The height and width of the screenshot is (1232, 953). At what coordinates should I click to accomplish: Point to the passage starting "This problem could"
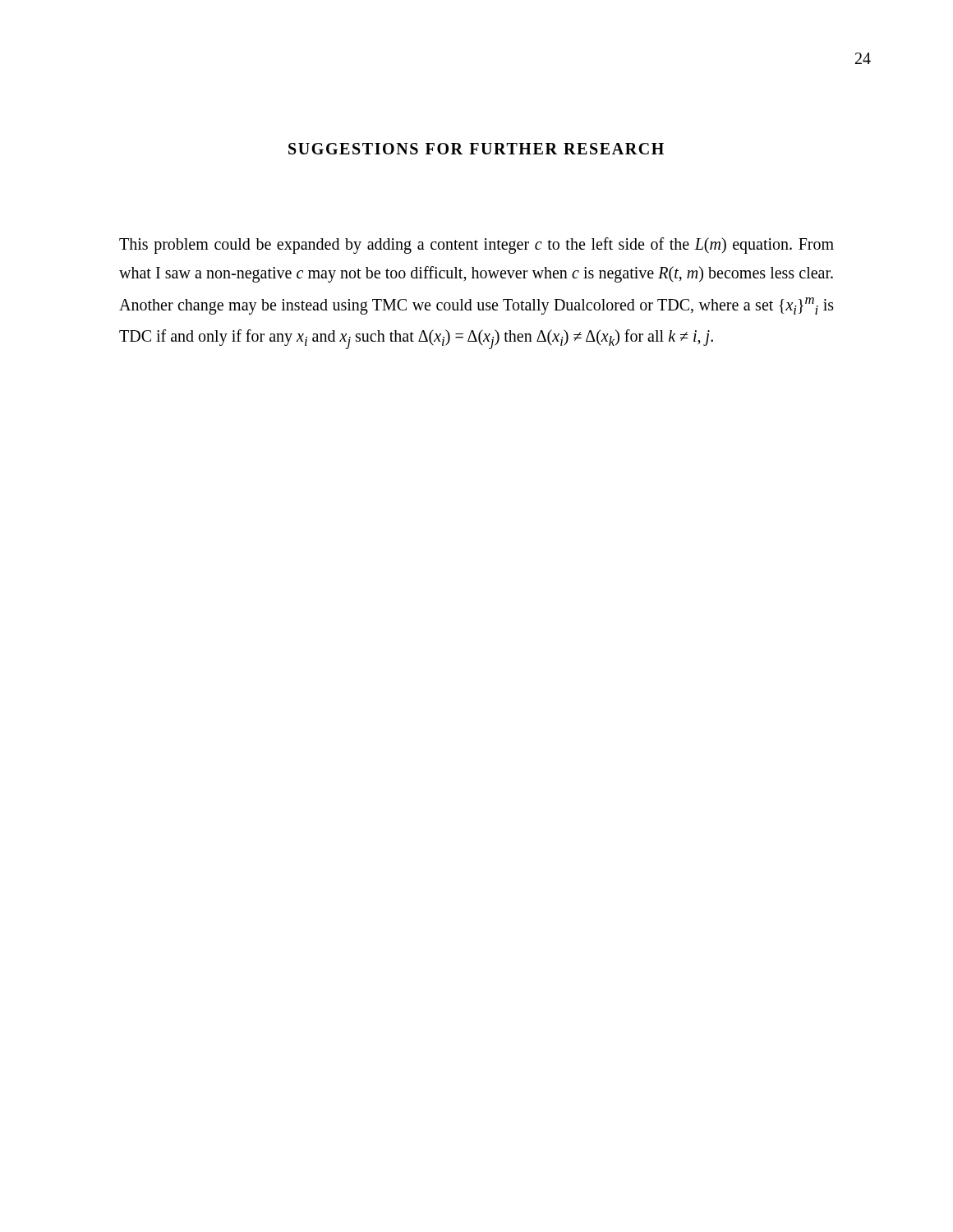coord(476,292)
